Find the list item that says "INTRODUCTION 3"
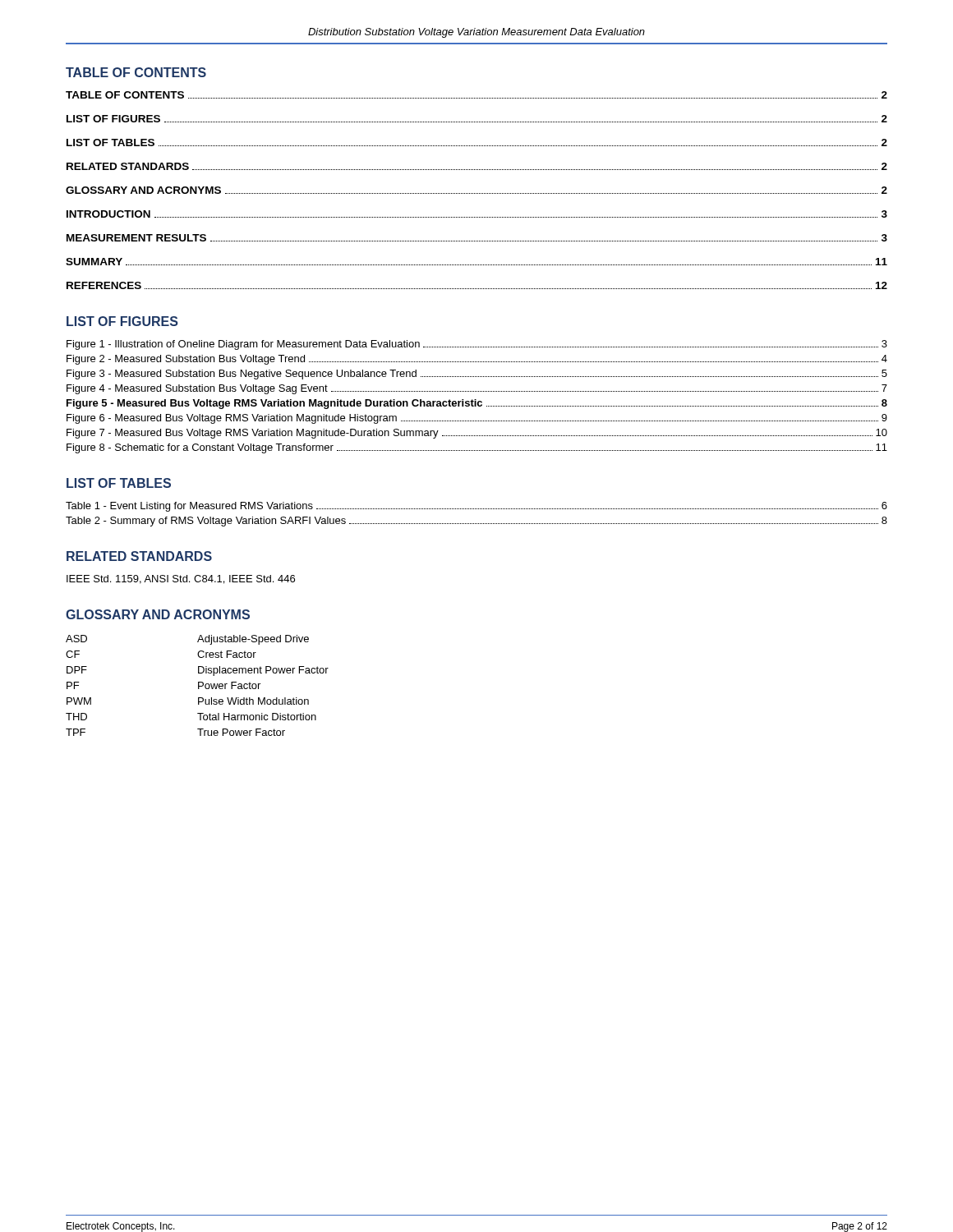Viewport: 953px width, 1232px height. [476, 214]
